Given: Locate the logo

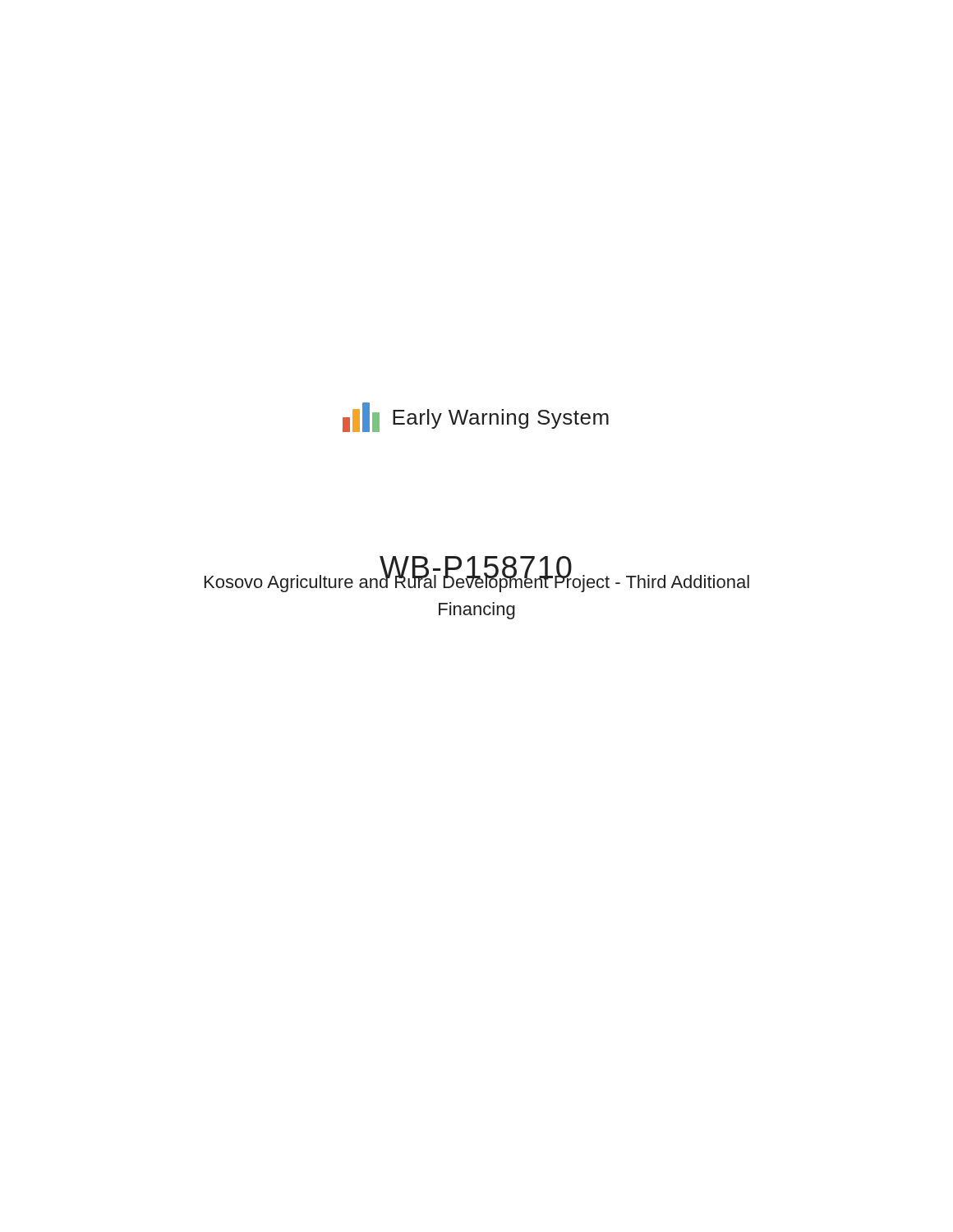Looking at the screenshot, I should point(476,417).
